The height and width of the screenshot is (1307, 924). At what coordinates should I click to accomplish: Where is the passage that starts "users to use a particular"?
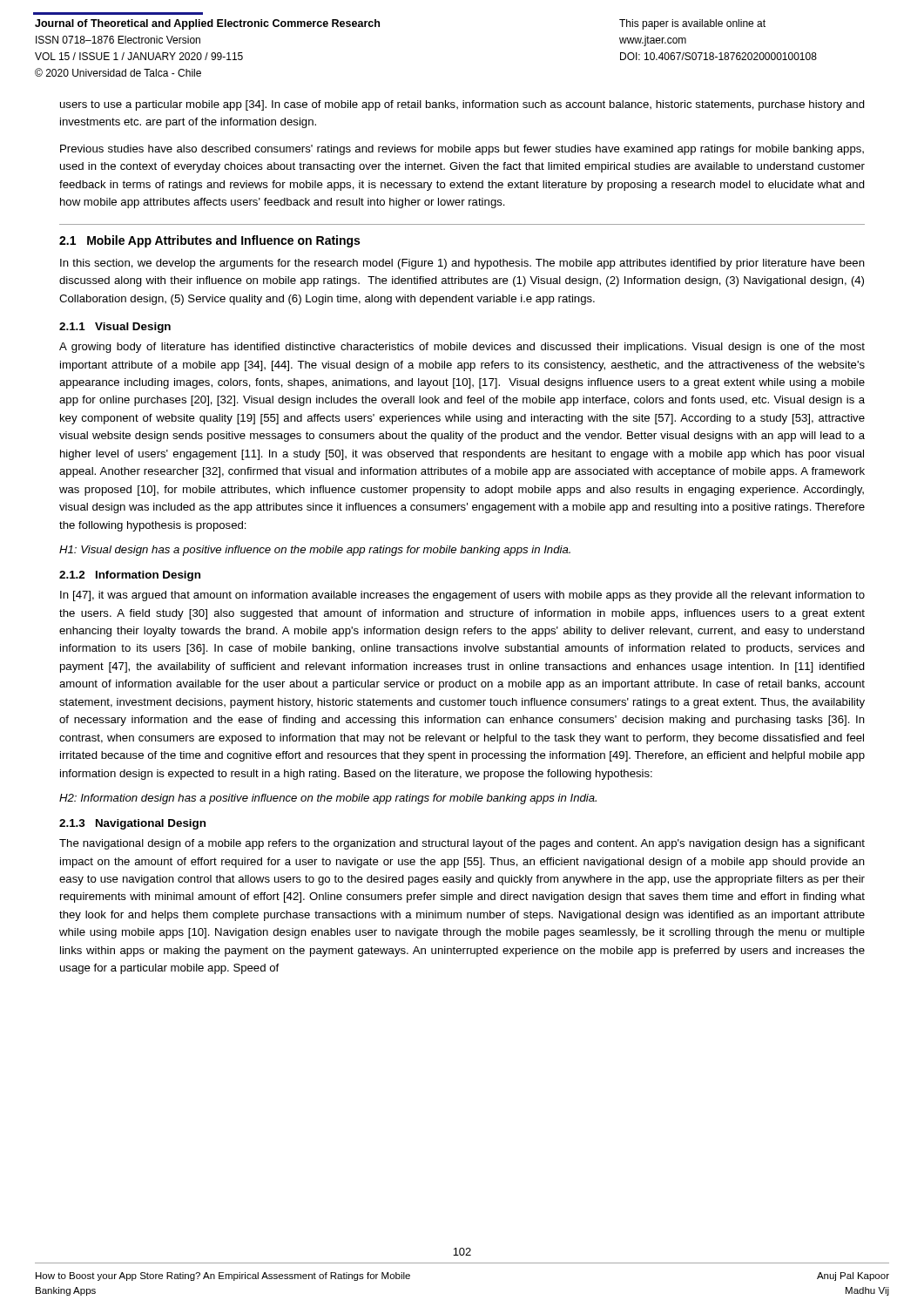(x=462, y=113)
